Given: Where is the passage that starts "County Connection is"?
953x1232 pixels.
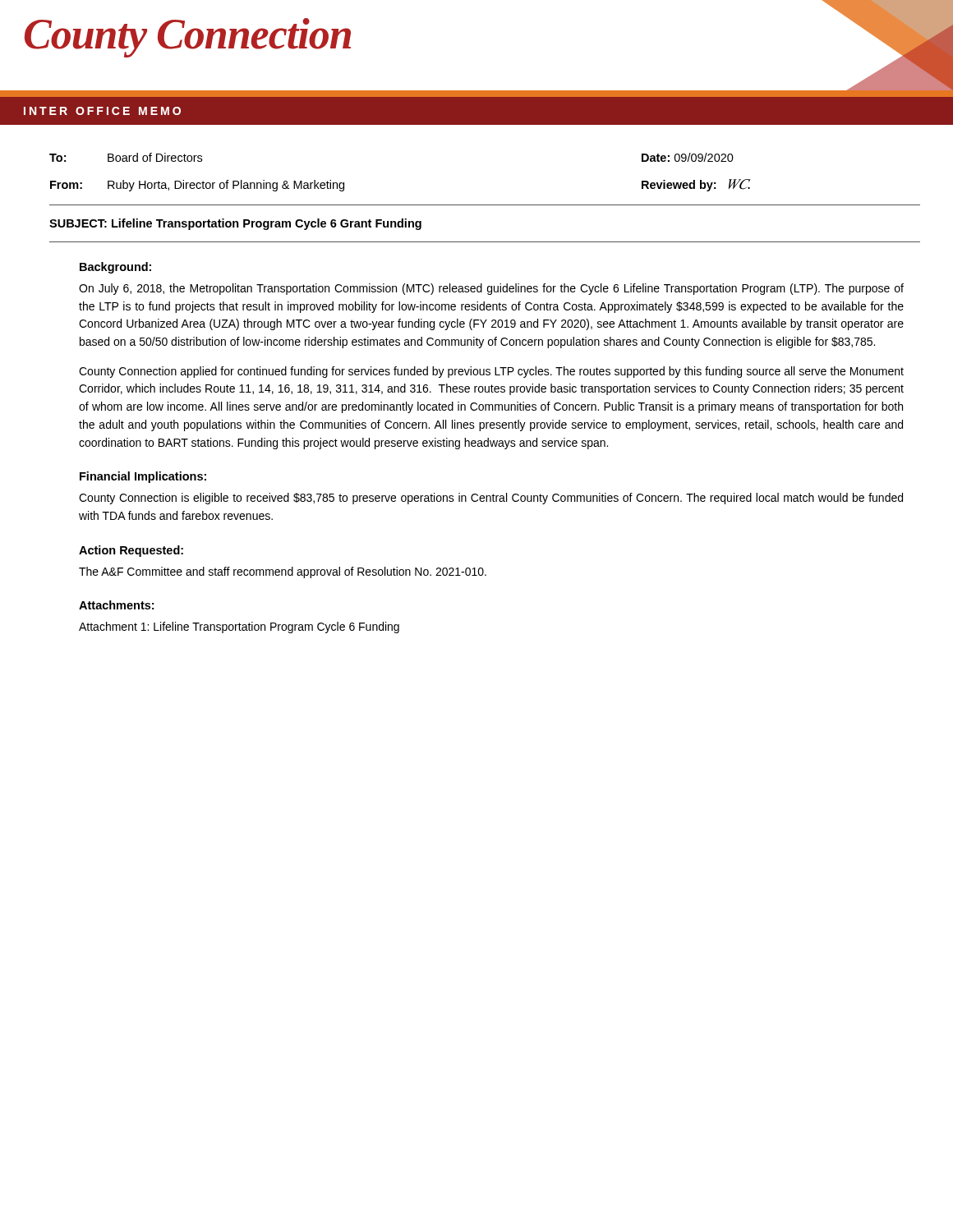Looking at the screenshot, I should coord(491,507).
